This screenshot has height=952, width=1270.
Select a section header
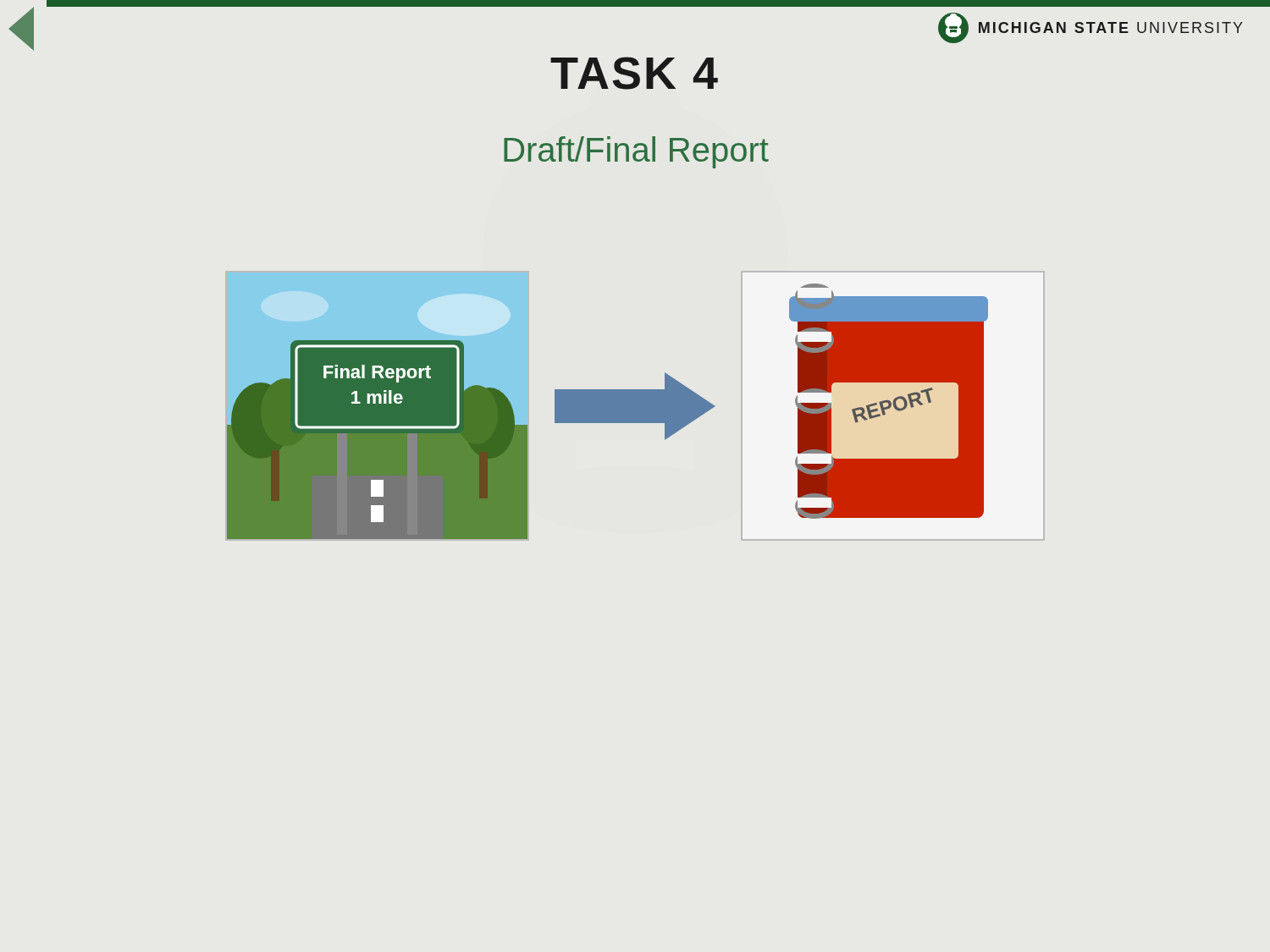point(635,150)
